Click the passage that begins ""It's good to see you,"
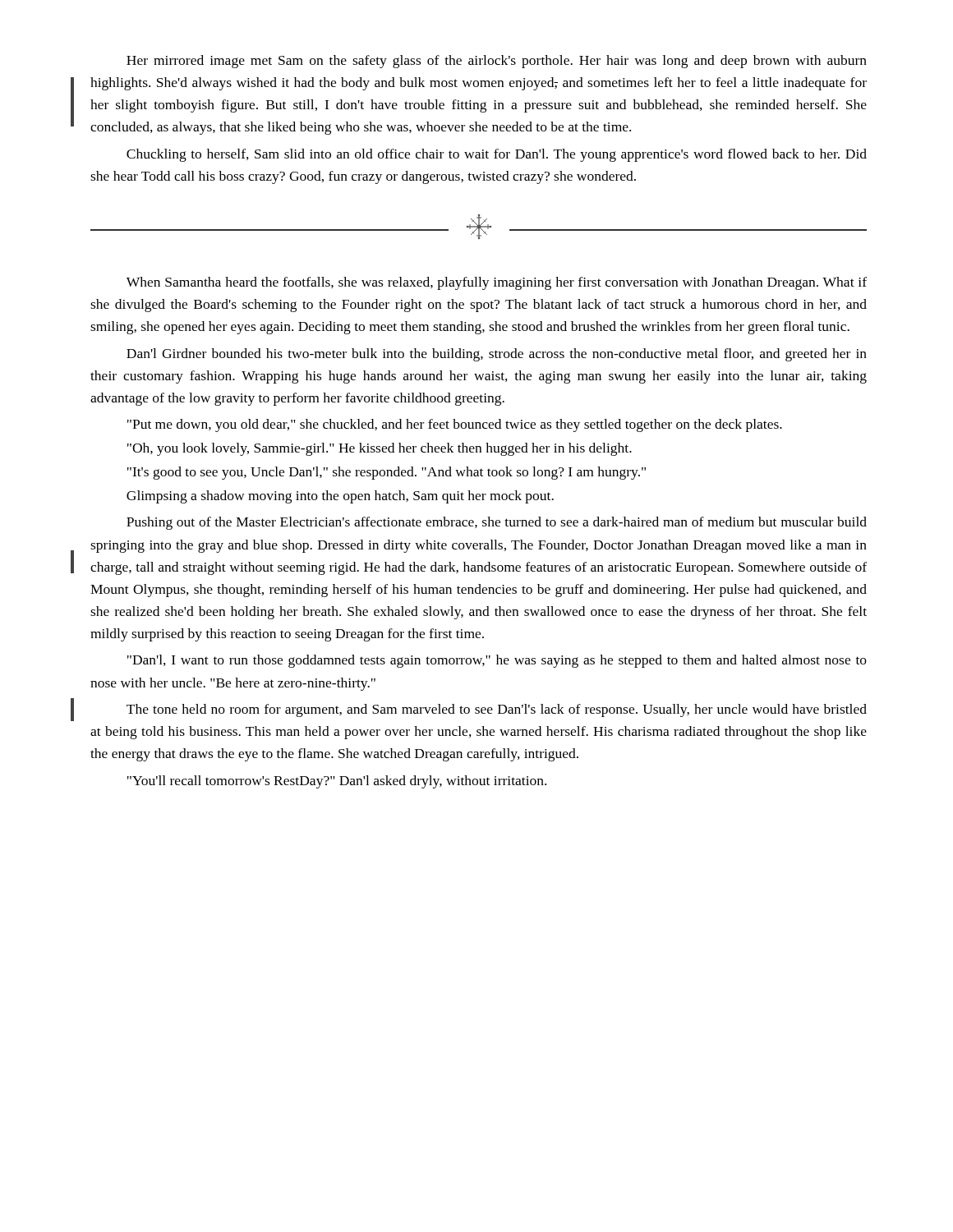The height and width of the screenshot is (1232, 953). click(x=479, y=472)
